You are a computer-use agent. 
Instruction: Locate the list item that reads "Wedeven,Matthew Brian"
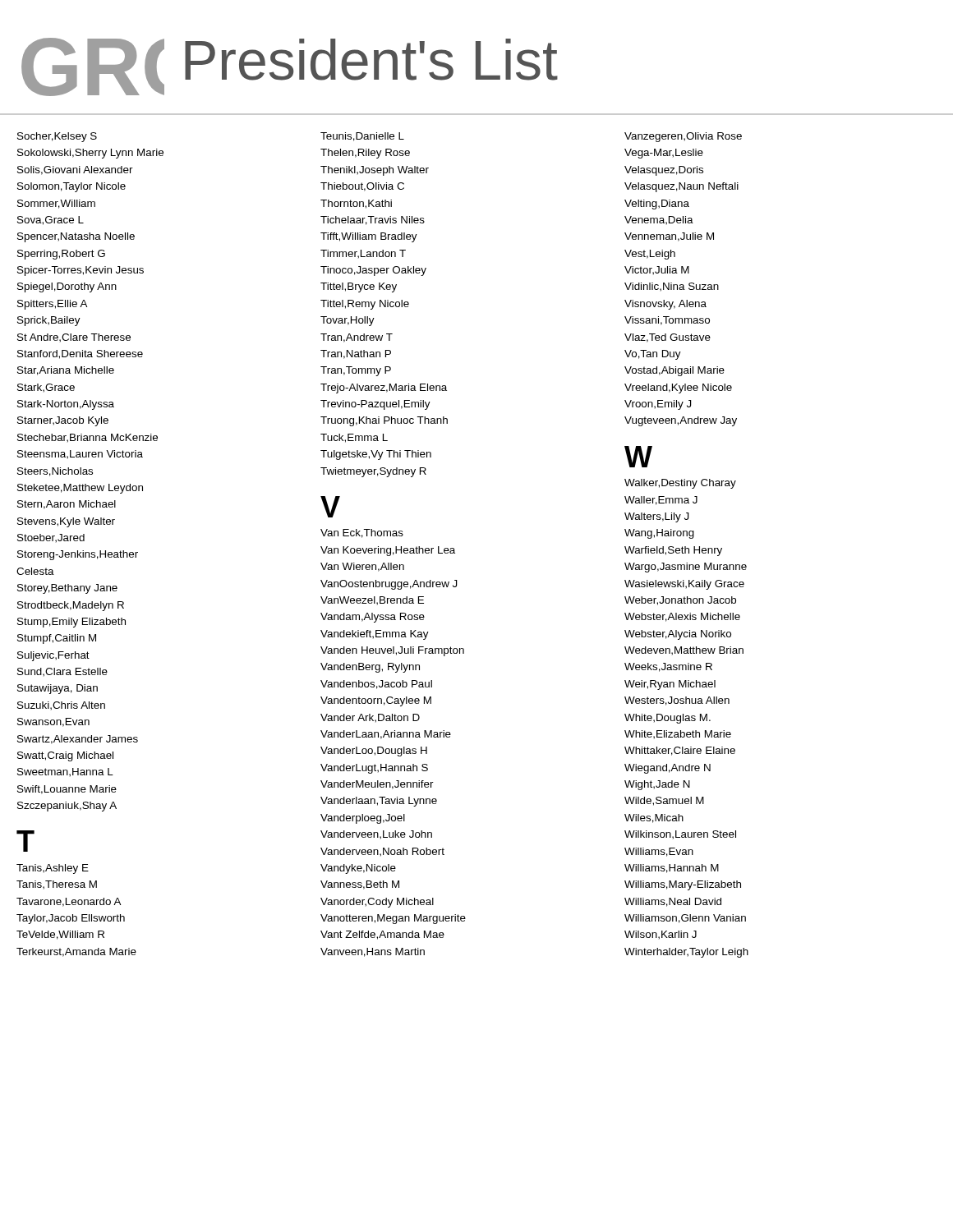(684, 650)
